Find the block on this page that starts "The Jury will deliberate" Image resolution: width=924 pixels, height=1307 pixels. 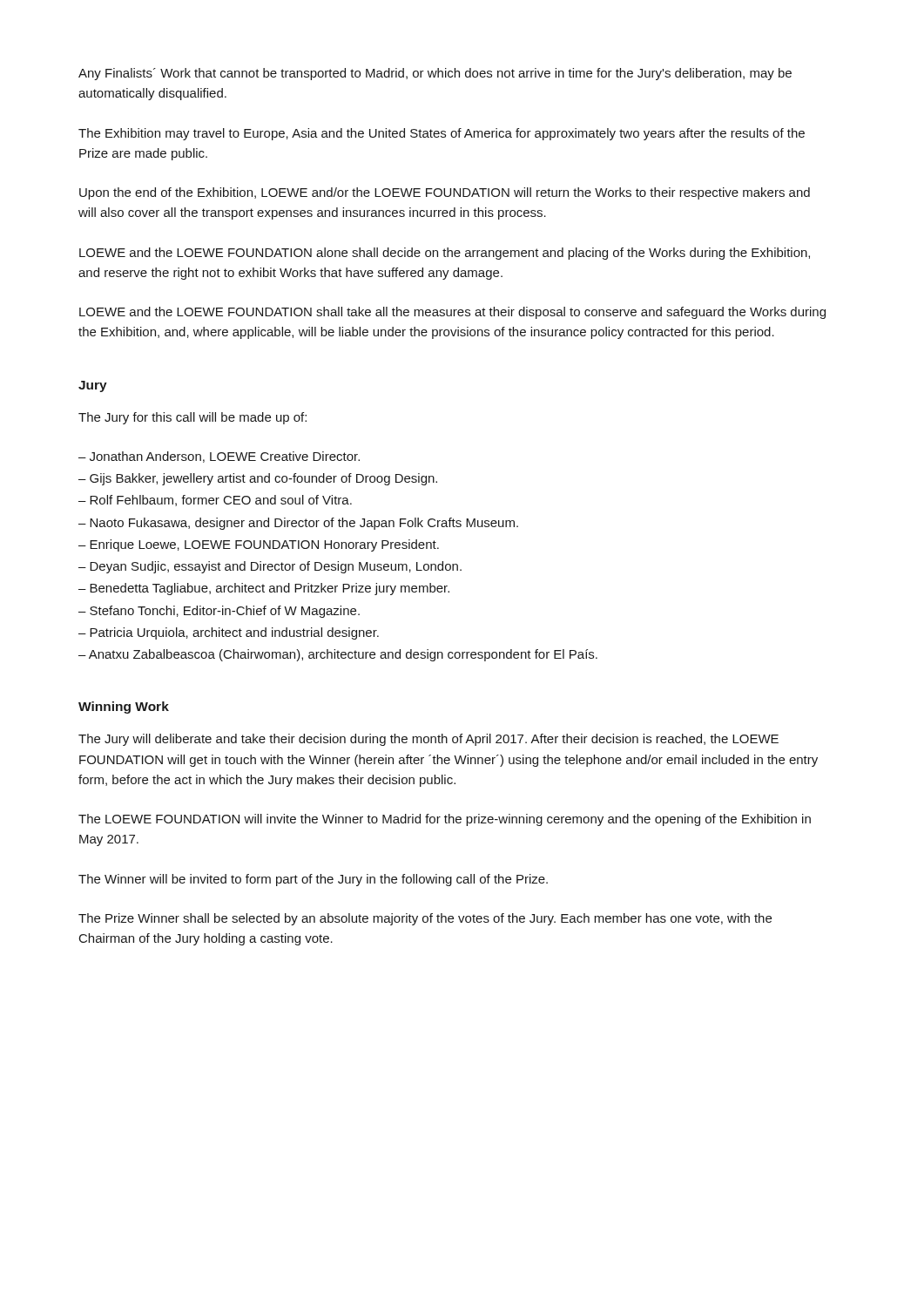[448, 759]
